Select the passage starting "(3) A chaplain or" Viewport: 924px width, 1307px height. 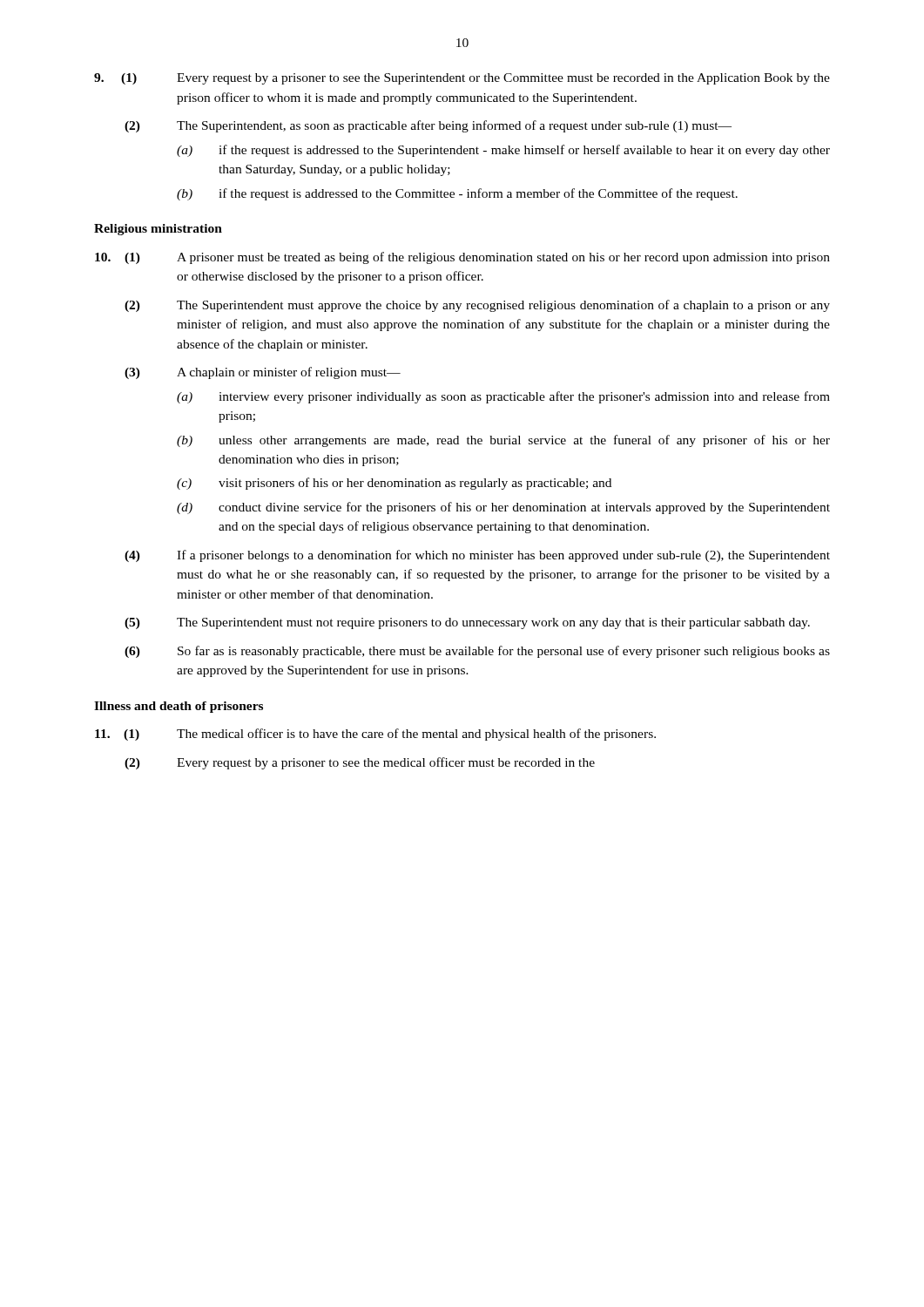(263, 373)
